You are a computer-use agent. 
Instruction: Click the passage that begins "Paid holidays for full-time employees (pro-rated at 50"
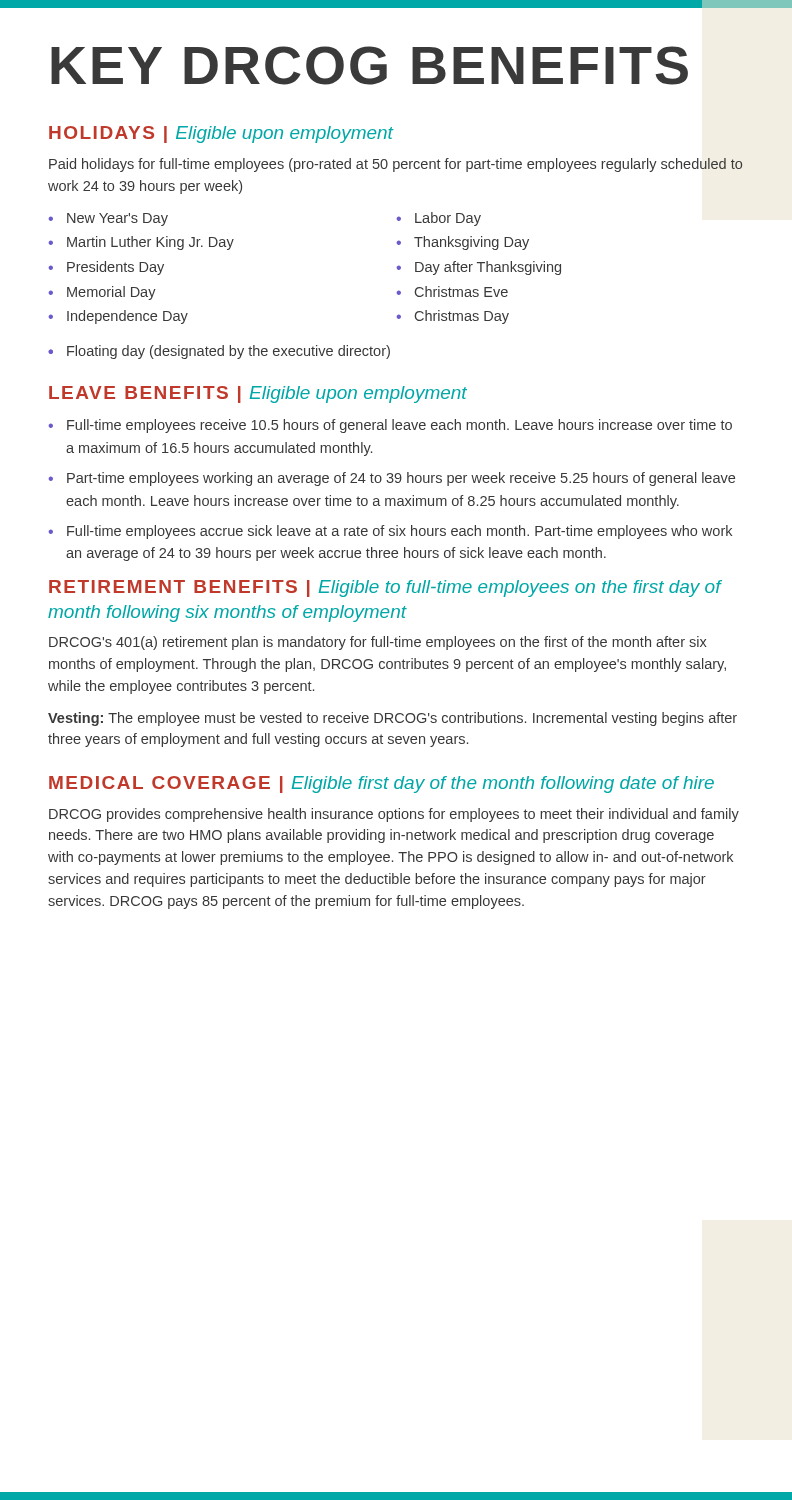395,175
